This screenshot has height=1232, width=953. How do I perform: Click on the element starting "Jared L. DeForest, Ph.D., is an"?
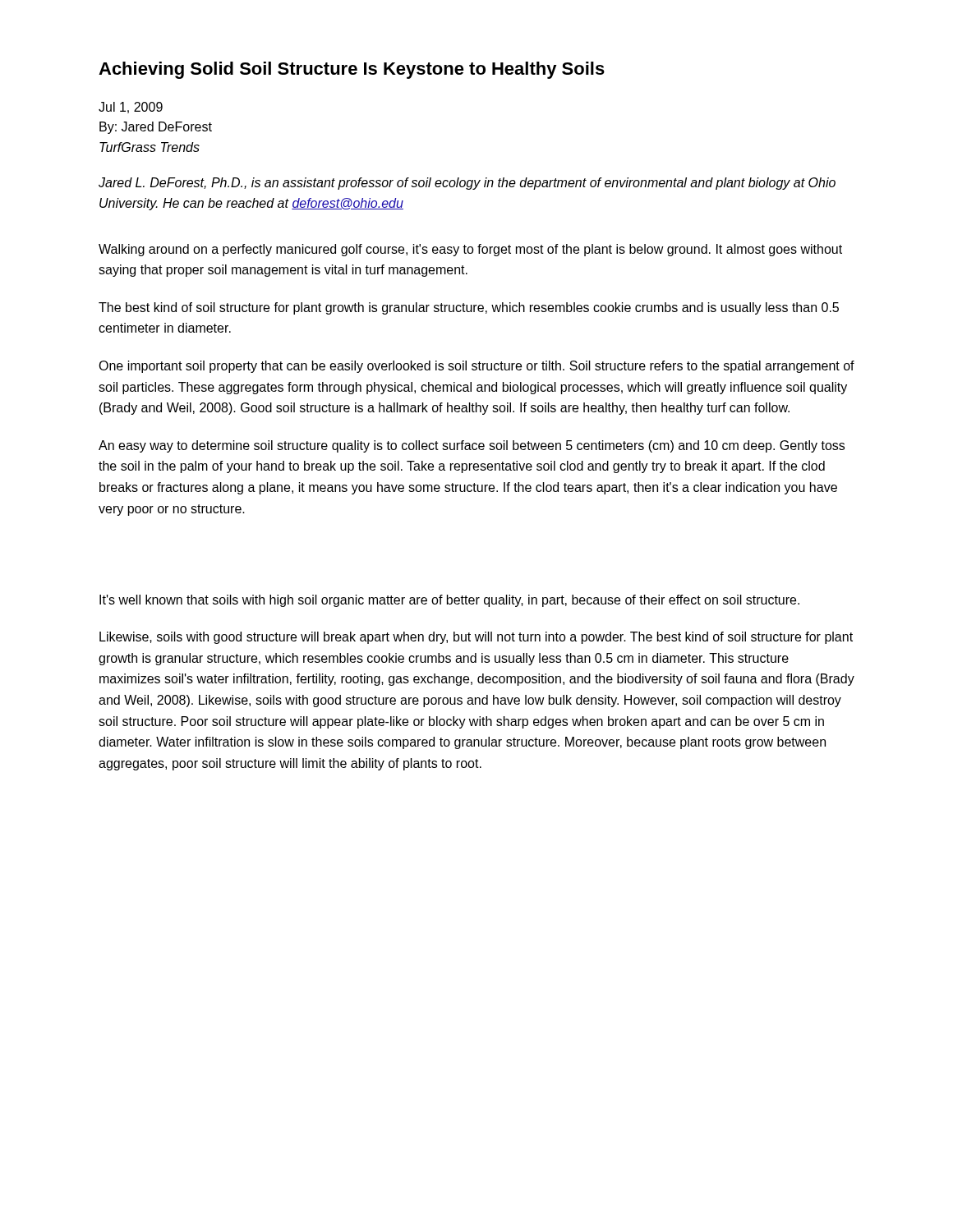467,193
